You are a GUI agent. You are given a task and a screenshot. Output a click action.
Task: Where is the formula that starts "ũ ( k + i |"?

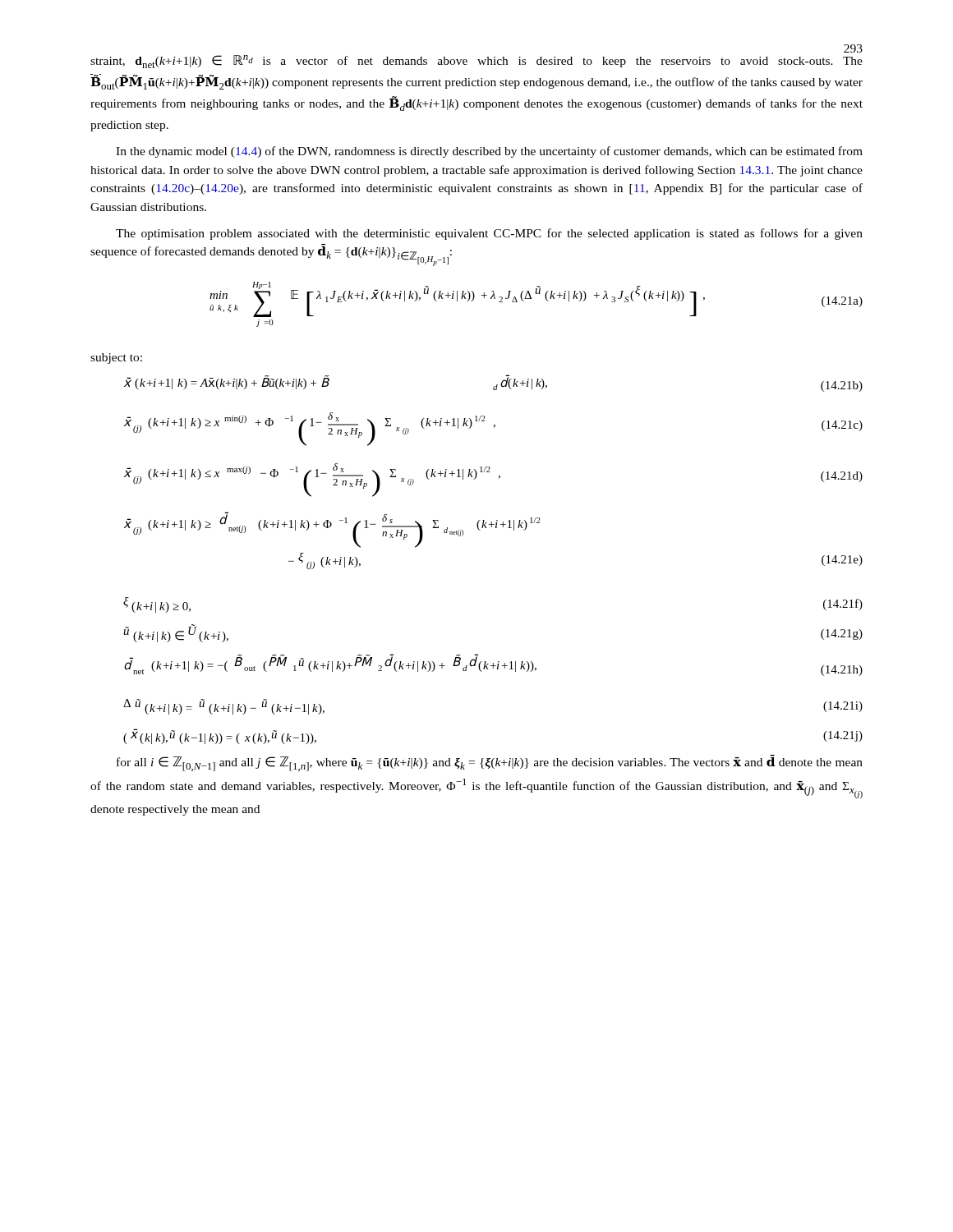click(180, 632)
